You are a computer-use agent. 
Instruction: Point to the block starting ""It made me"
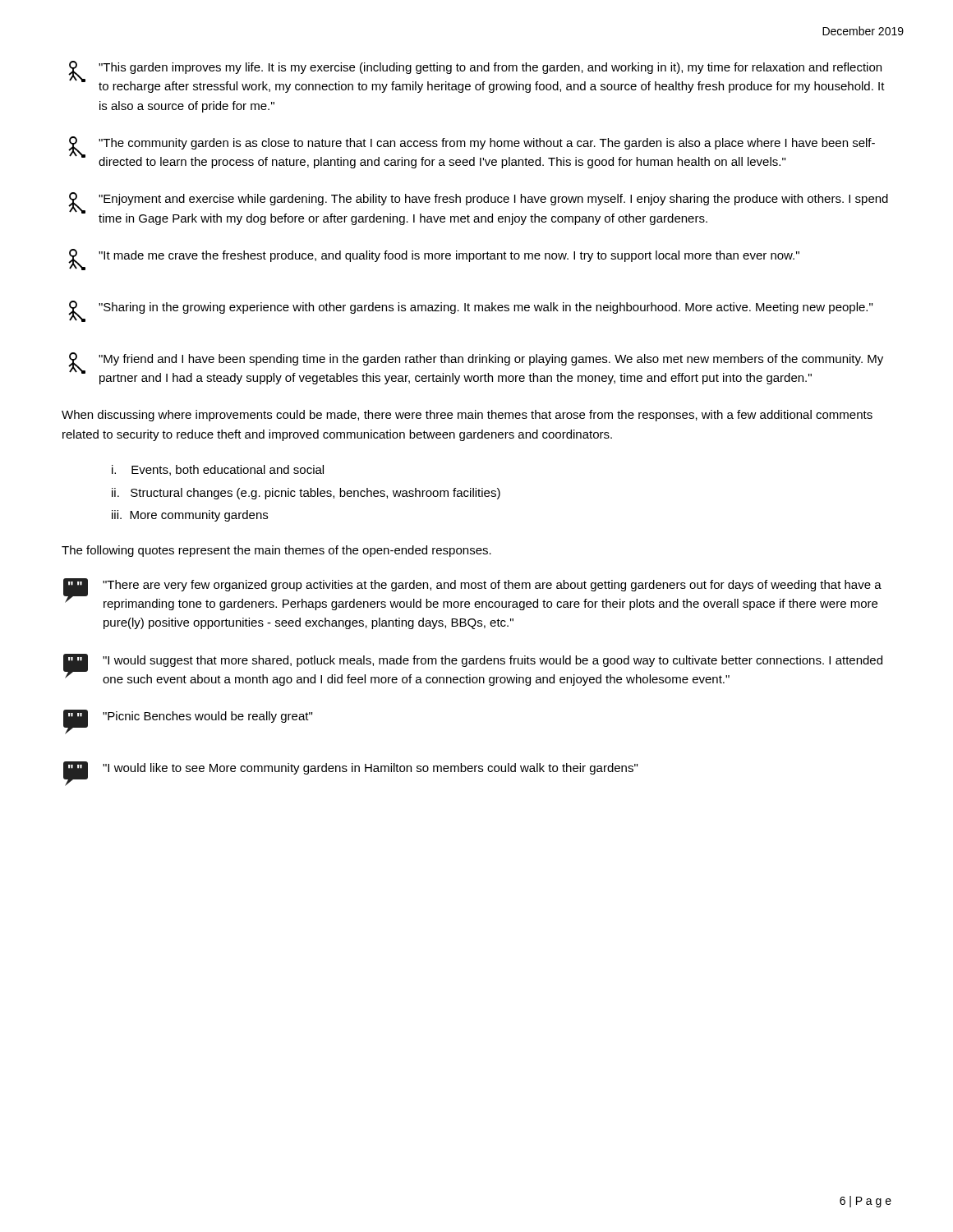pos(476,262)
